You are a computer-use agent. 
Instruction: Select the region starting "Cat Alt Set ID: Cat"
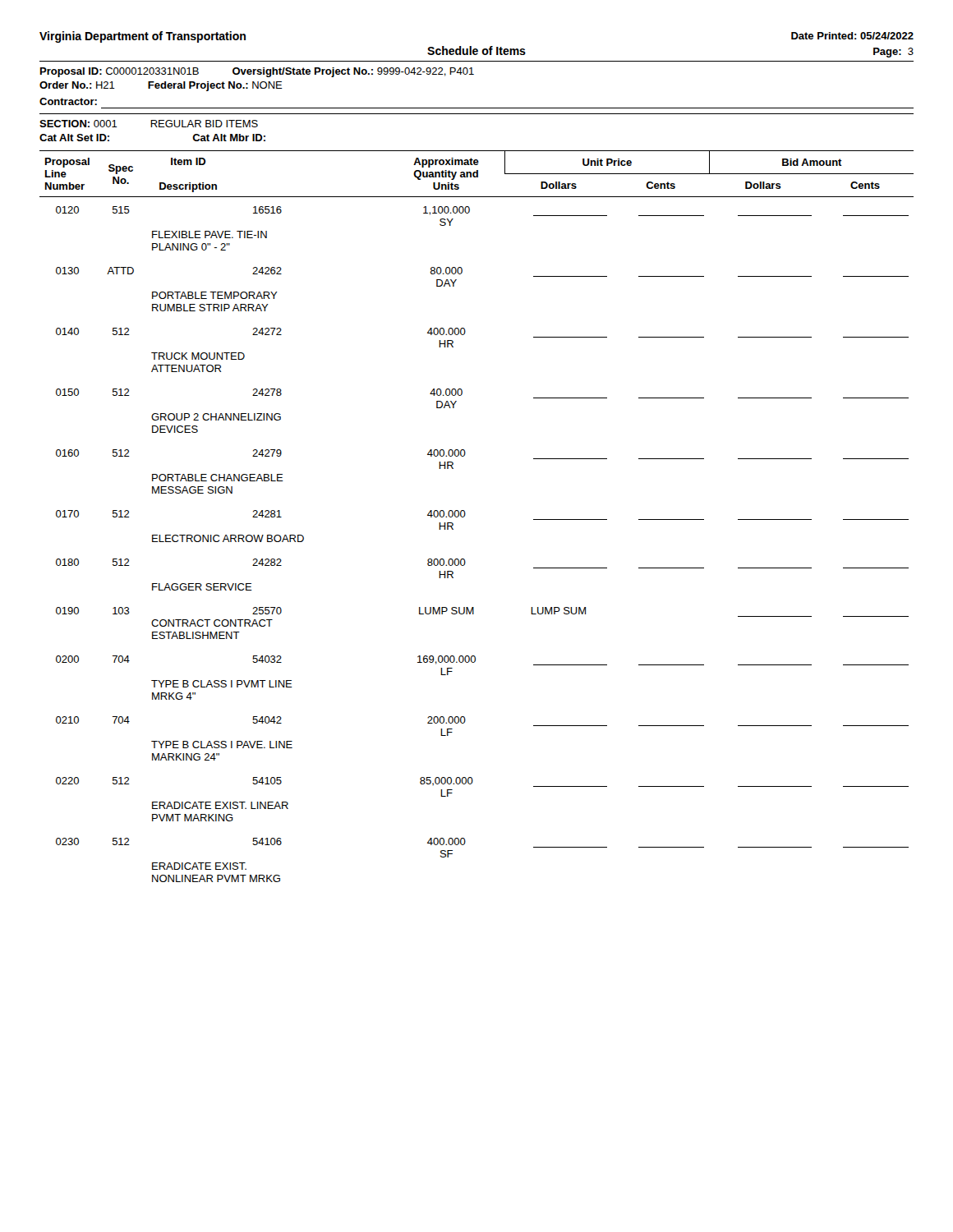153,138
